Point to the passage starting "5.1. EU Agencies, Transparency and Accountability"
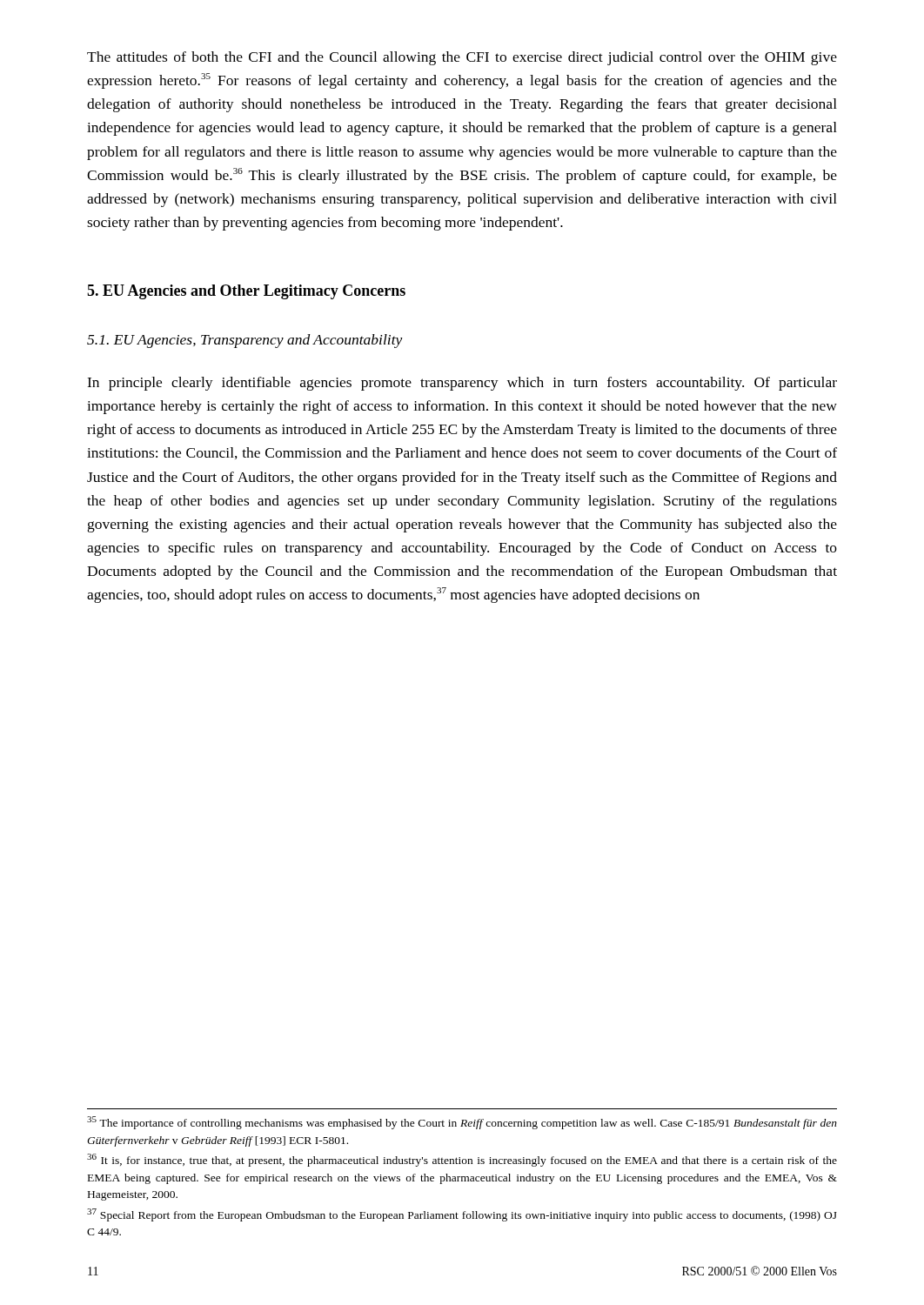924x1305 pixels. pyautogui.click(x=245, y=341)
